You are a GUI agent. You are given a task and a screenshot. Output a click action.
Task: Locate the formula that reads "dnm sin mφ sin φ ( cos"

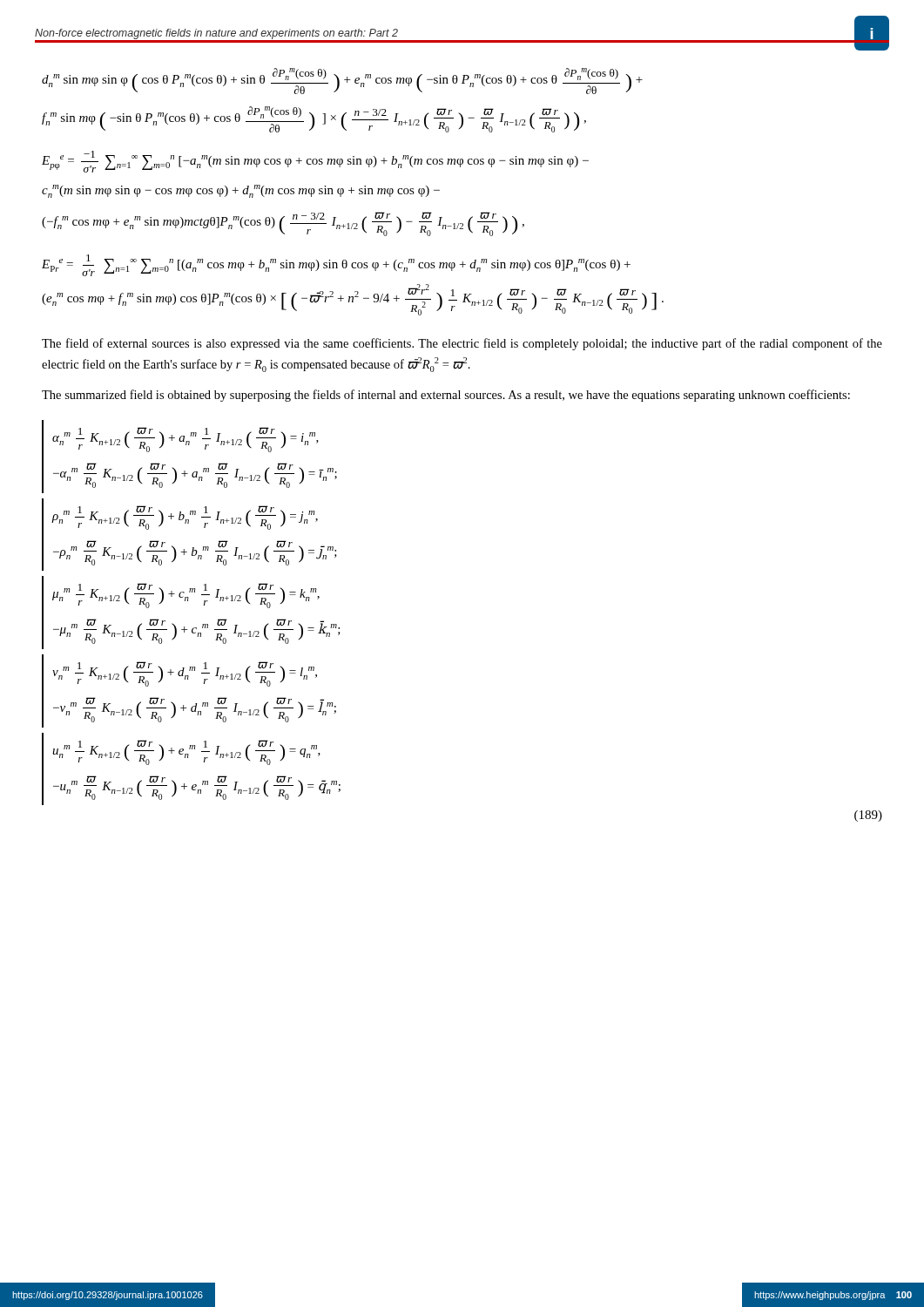342,81
